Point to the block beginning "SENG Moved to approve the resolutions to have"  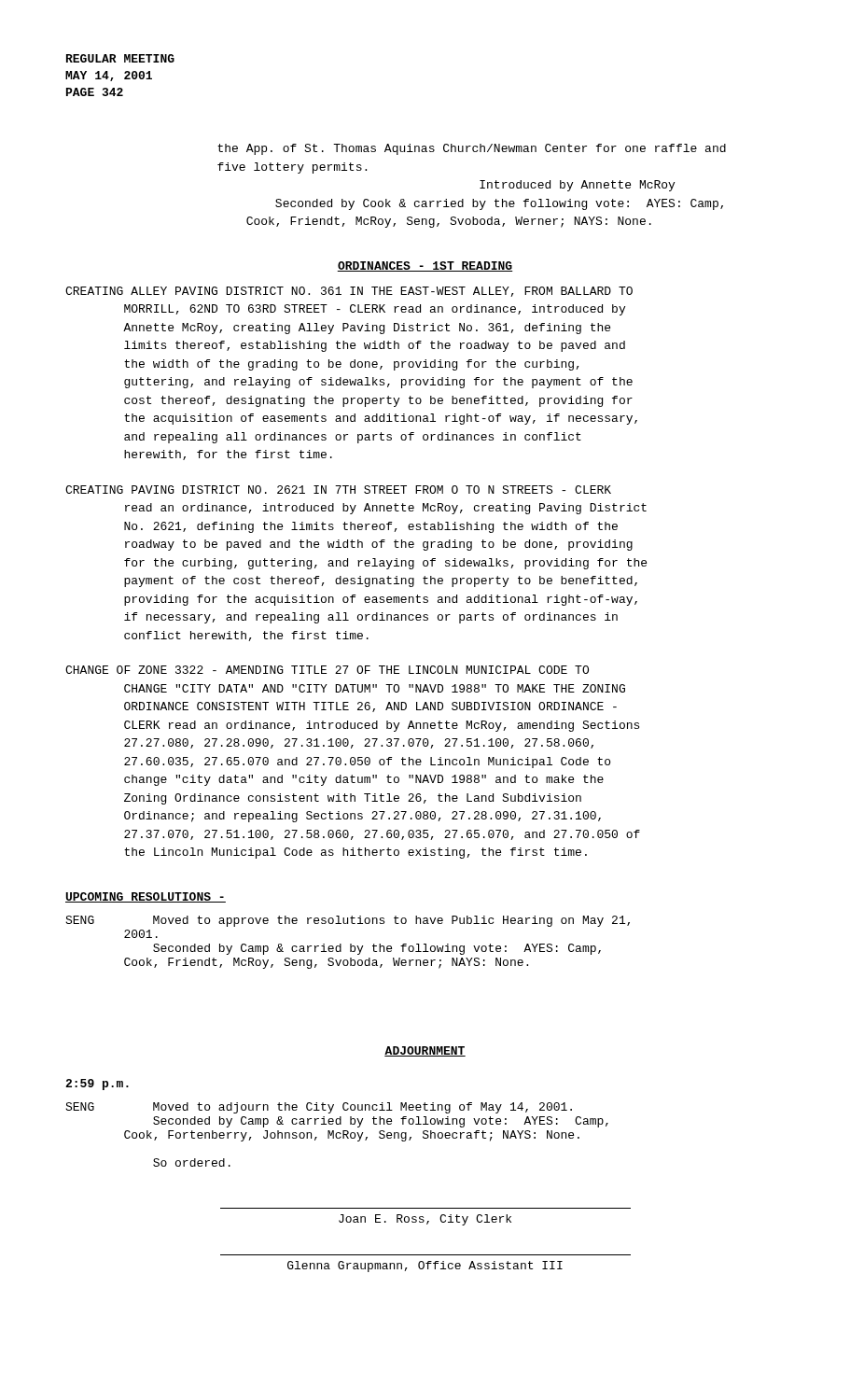point(425,941)
